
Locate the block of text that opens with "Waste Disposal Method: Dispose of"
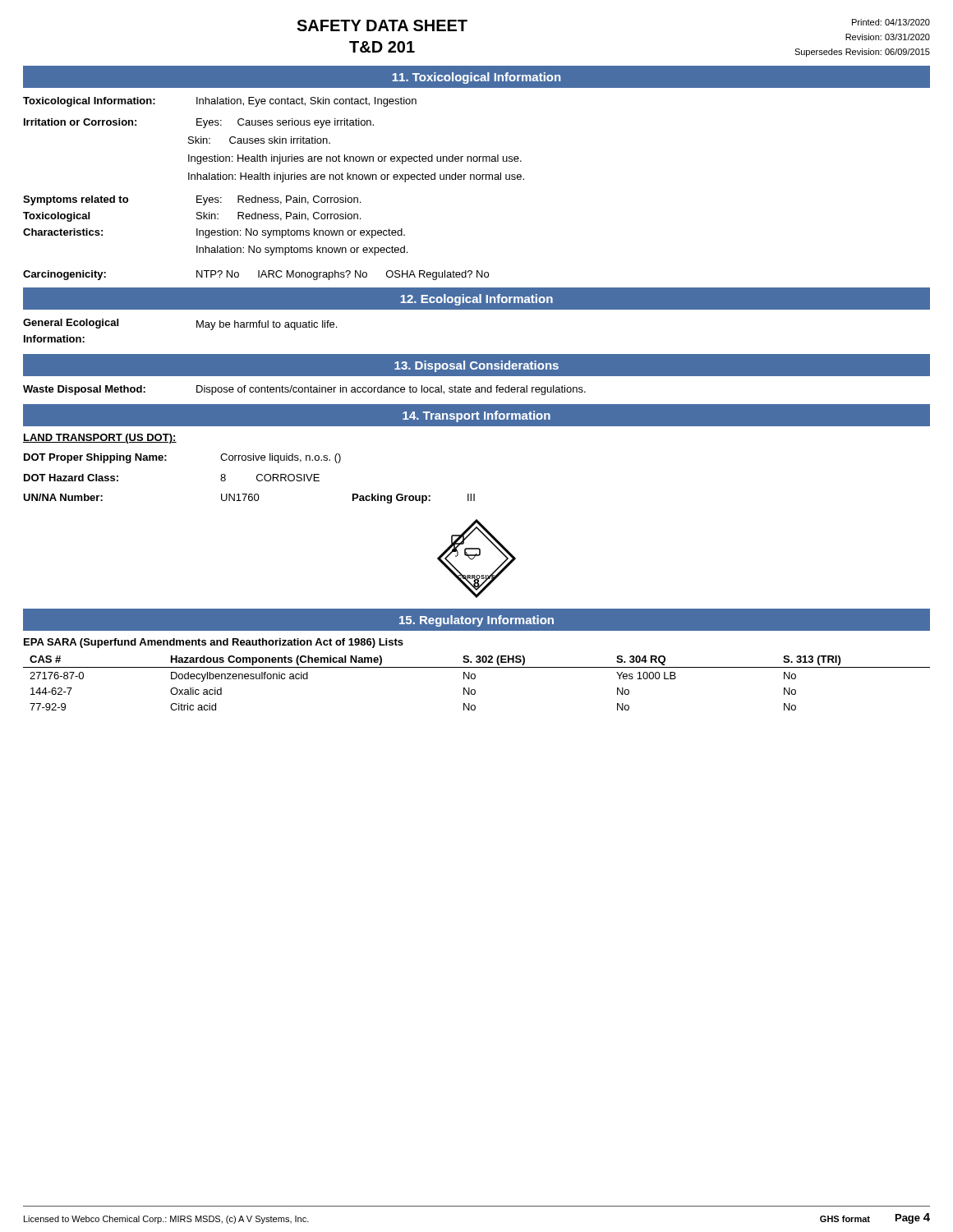click(x=476, y=389)
